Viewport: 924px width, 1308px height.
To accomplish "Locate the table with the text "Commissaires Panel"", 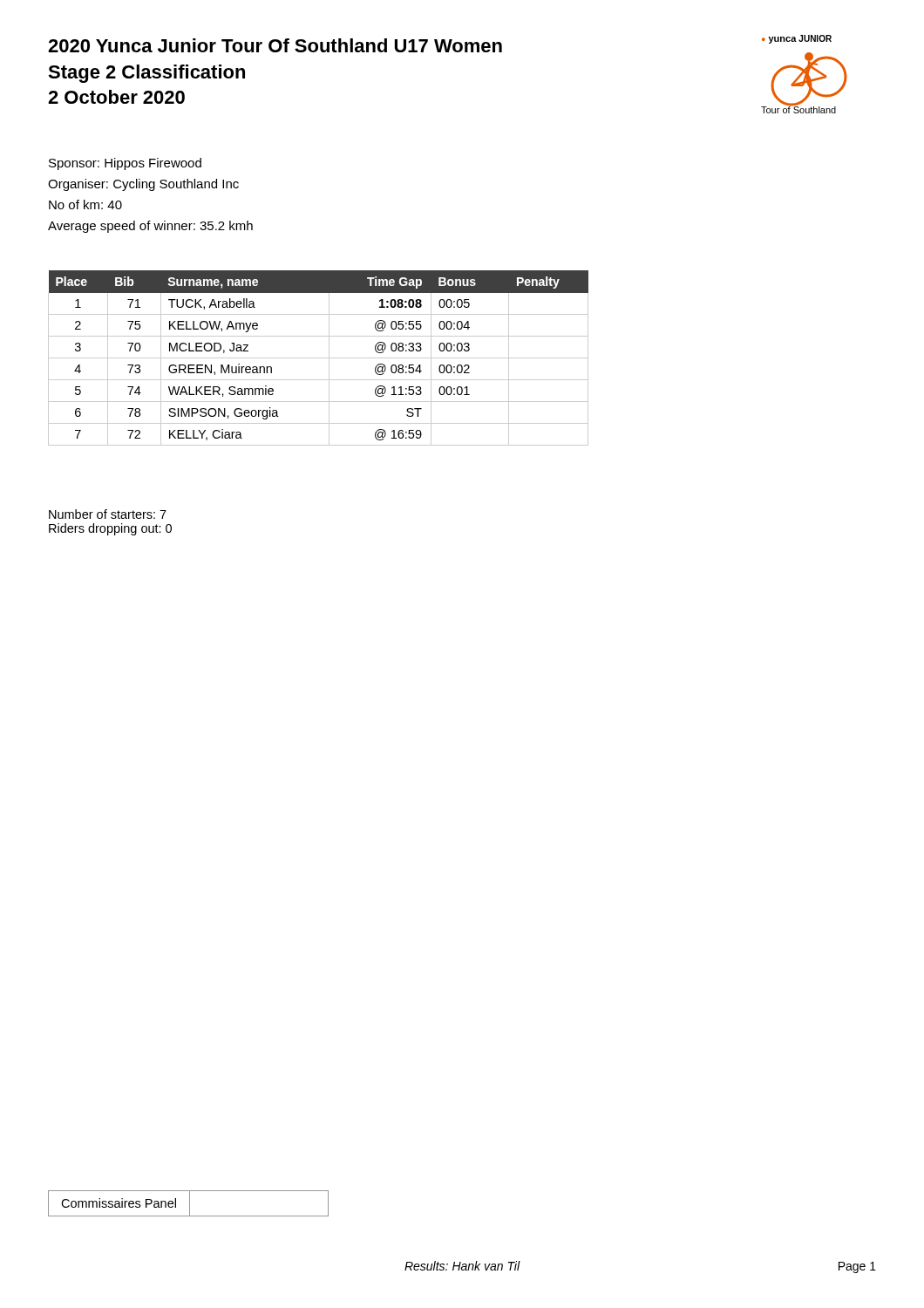I will 188,1203.
